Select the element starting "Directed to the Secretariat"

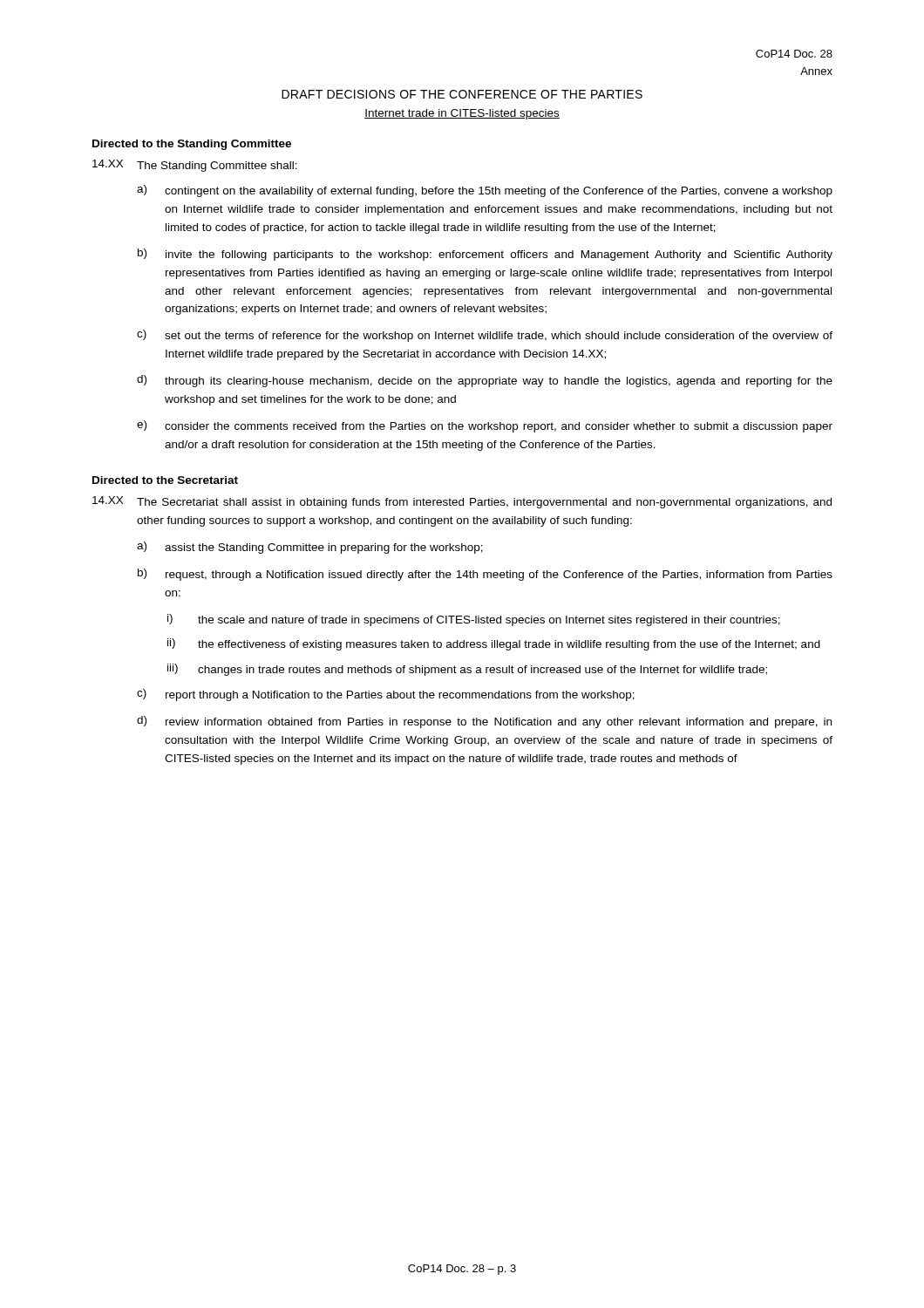click(x=165, y=480)
